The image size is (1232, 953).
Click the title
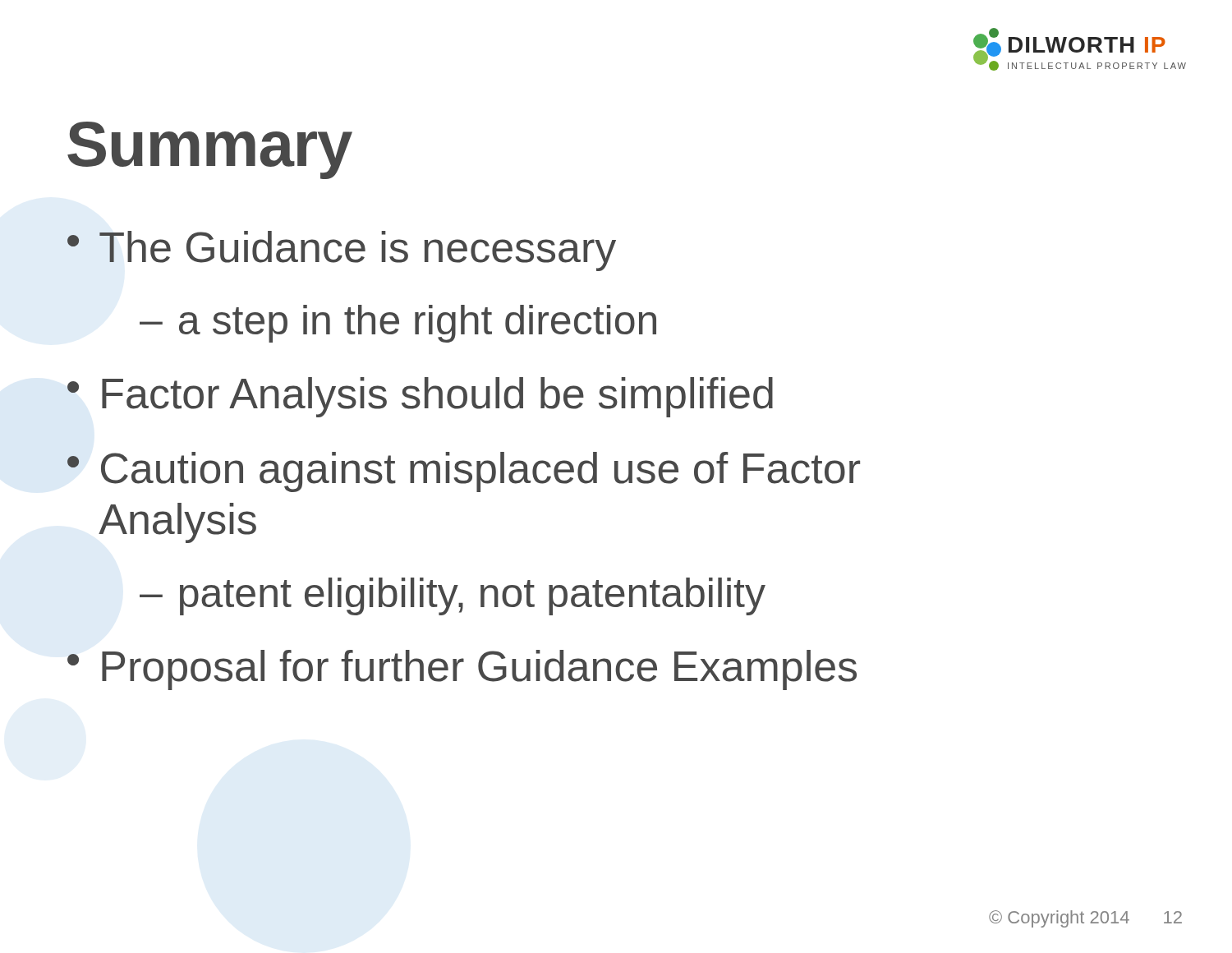(x=209, y=144)
